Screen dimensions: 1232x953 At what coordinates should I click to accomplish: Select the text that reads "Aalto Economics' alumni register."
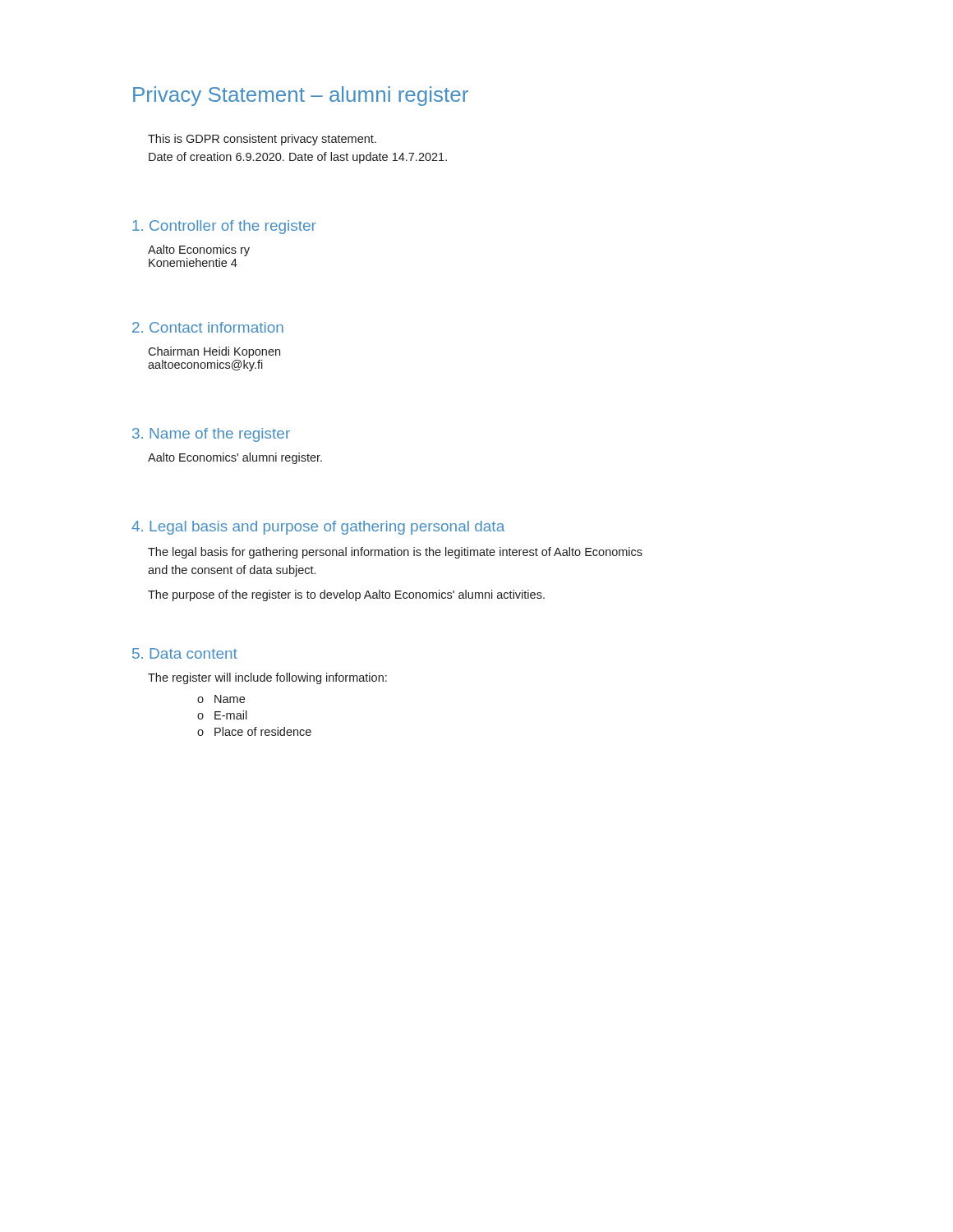pyautogui.click(x=235, y=458)
